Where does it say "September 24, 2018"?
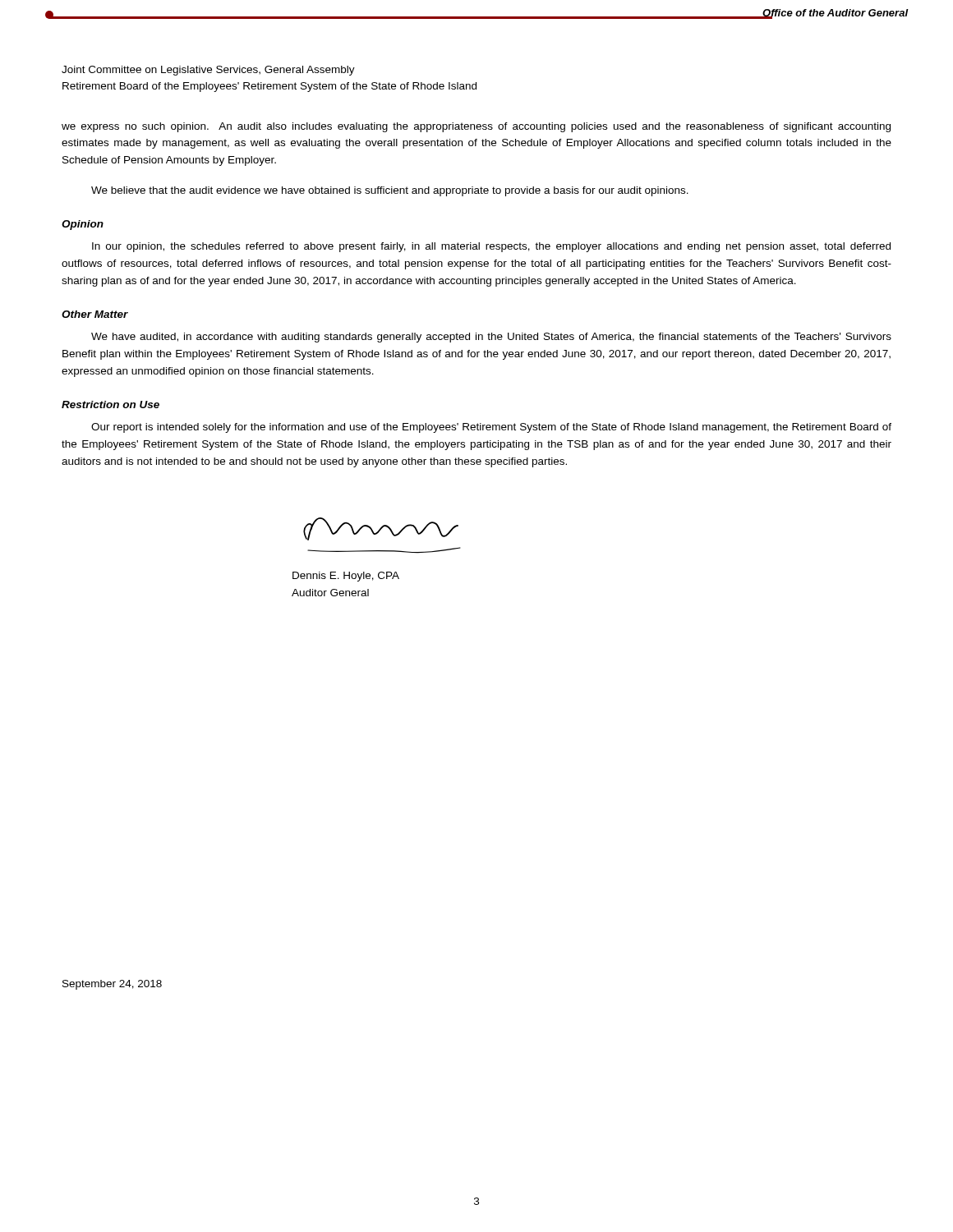This screenshot has height=1232, width=953. 112,984
